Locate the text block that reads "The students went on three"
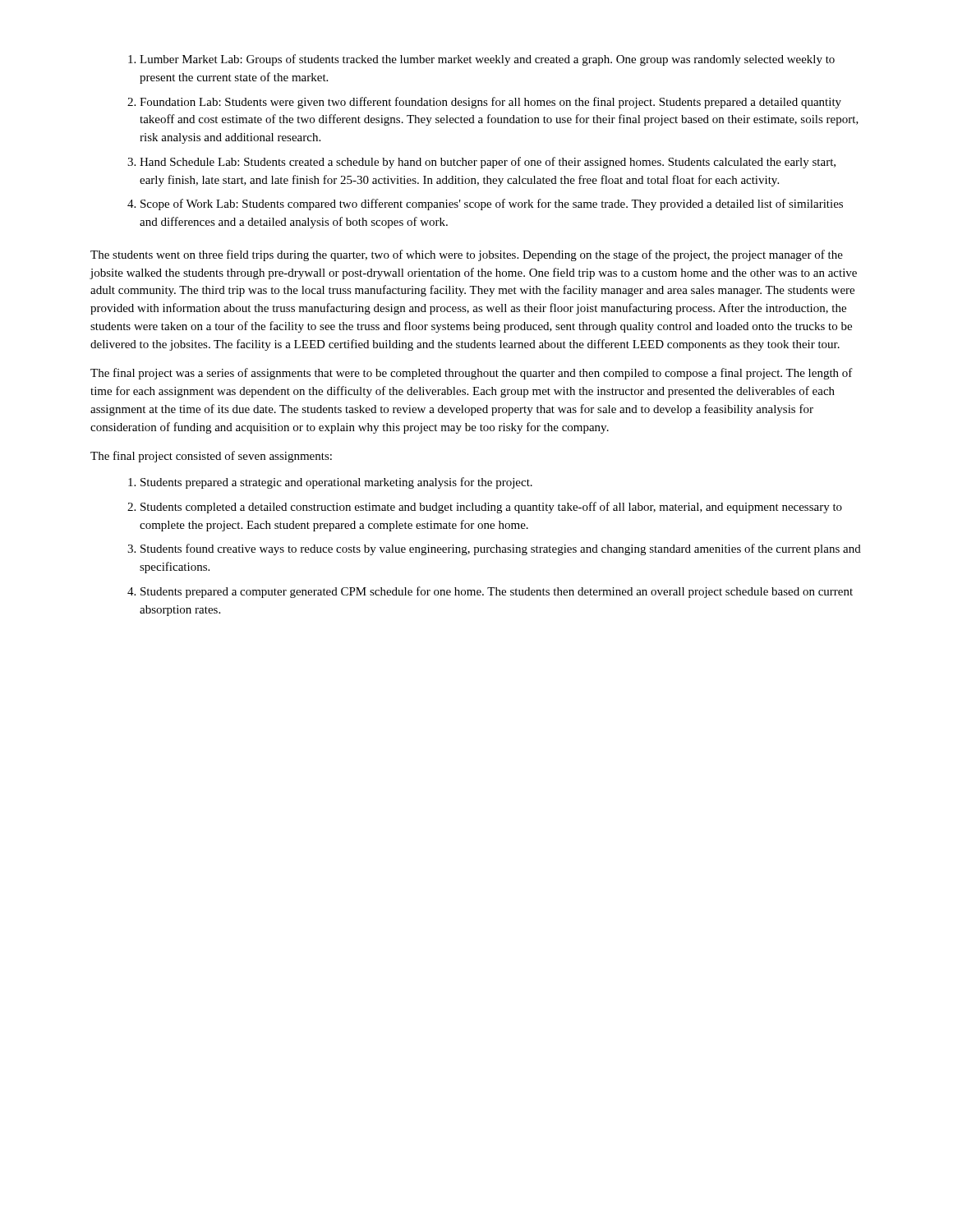This screenshot has height=1232, width=953. [x=474, y=299]
